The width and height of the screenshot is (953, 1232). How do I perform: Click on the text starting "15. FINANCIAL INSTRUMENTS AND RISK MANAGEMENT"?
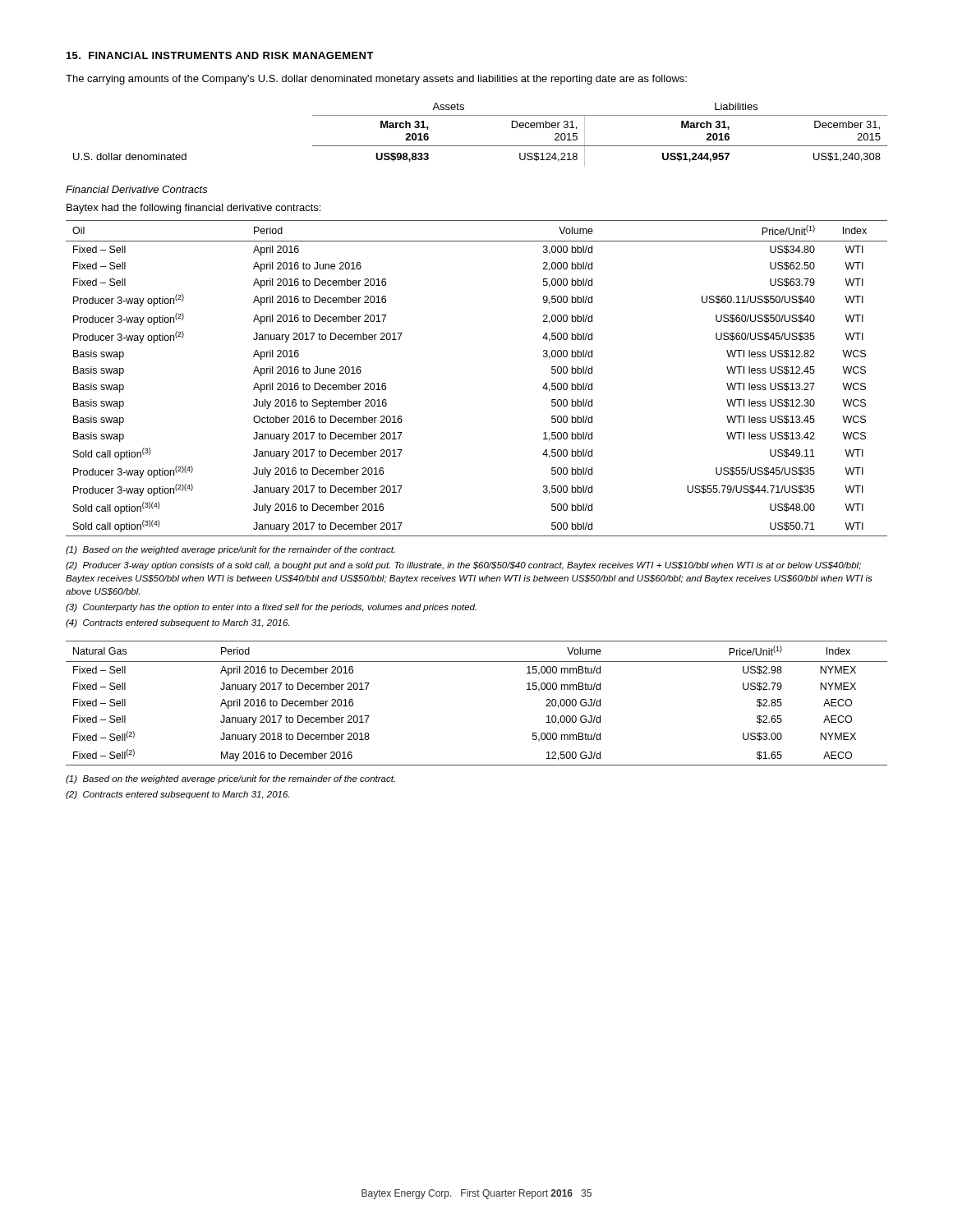click(x=220, y=55)
